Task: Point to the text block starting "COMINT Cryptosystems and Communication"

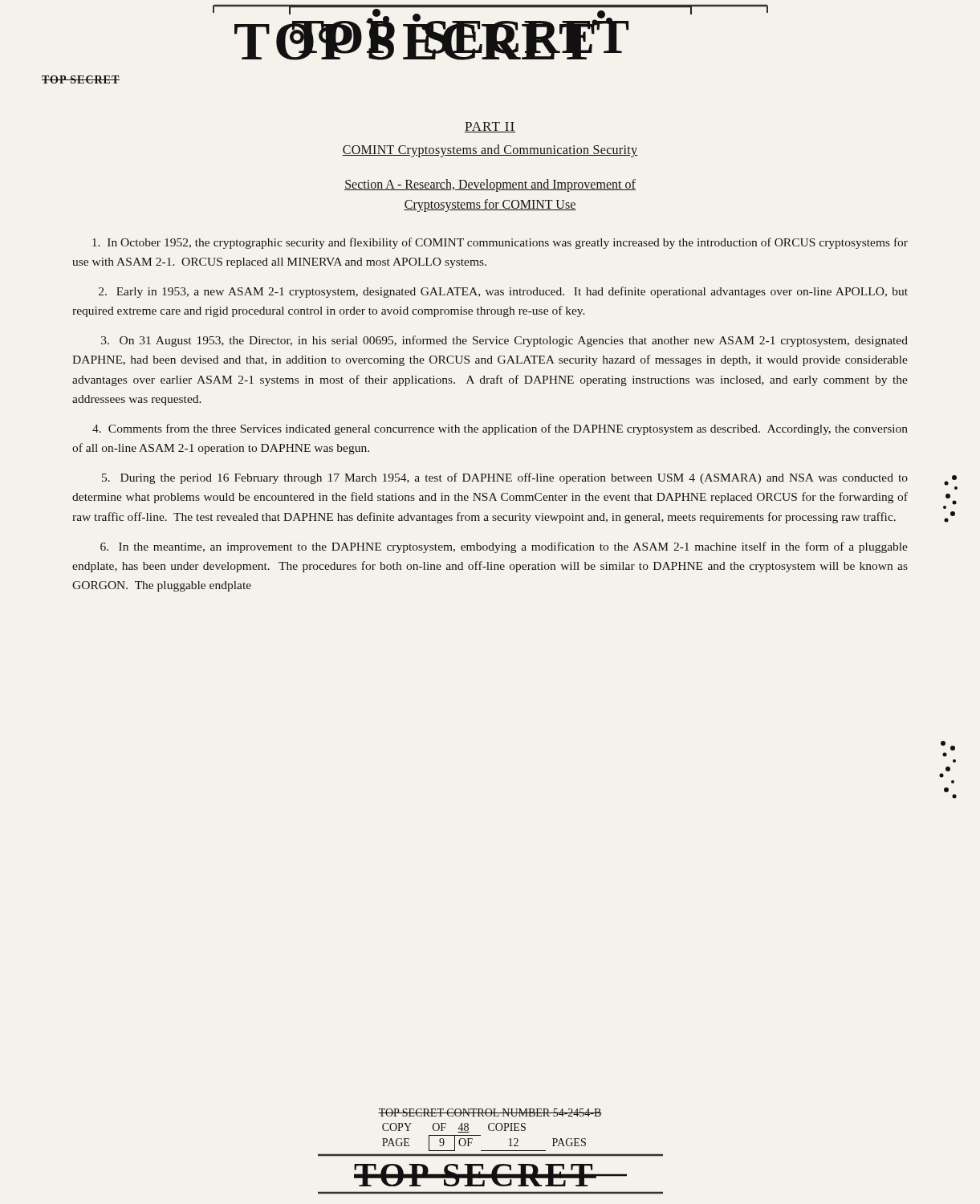Action: [x=490, y=150]
